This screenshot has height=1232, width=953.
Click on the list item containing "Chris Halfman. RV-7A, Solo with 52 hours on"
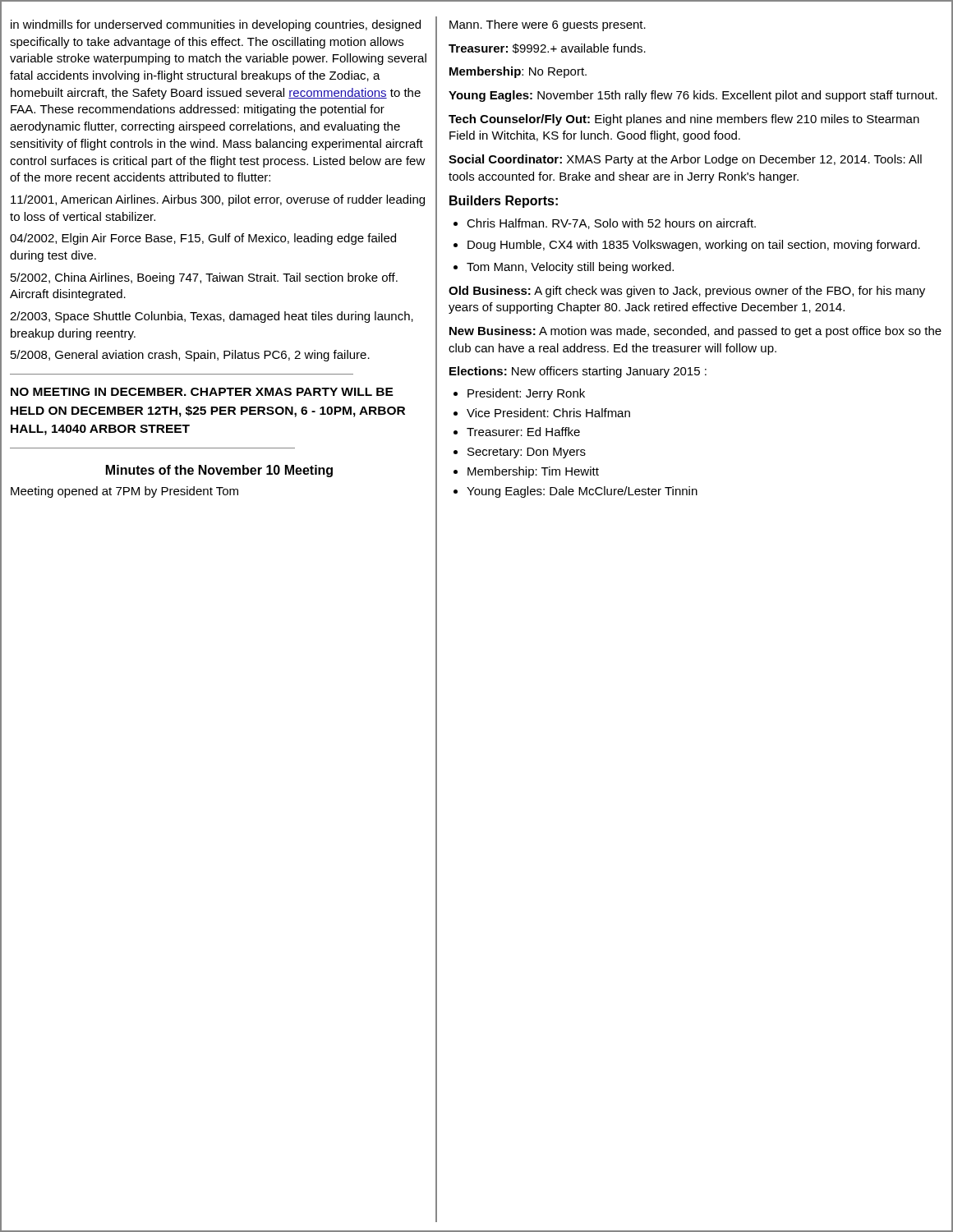pos(612,223)
